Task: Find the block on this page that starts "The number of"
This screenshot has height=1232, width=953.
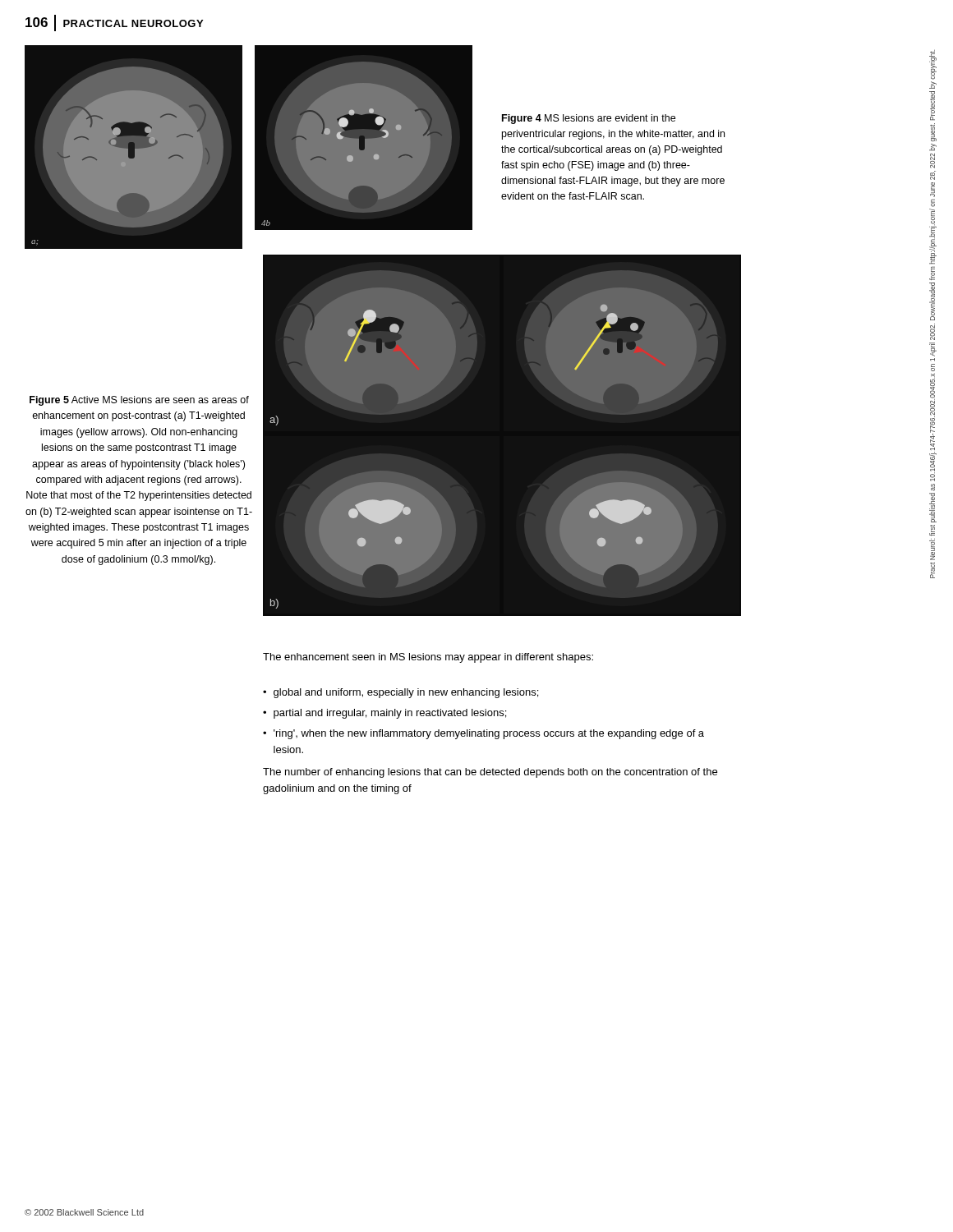Action: (490, 780)
